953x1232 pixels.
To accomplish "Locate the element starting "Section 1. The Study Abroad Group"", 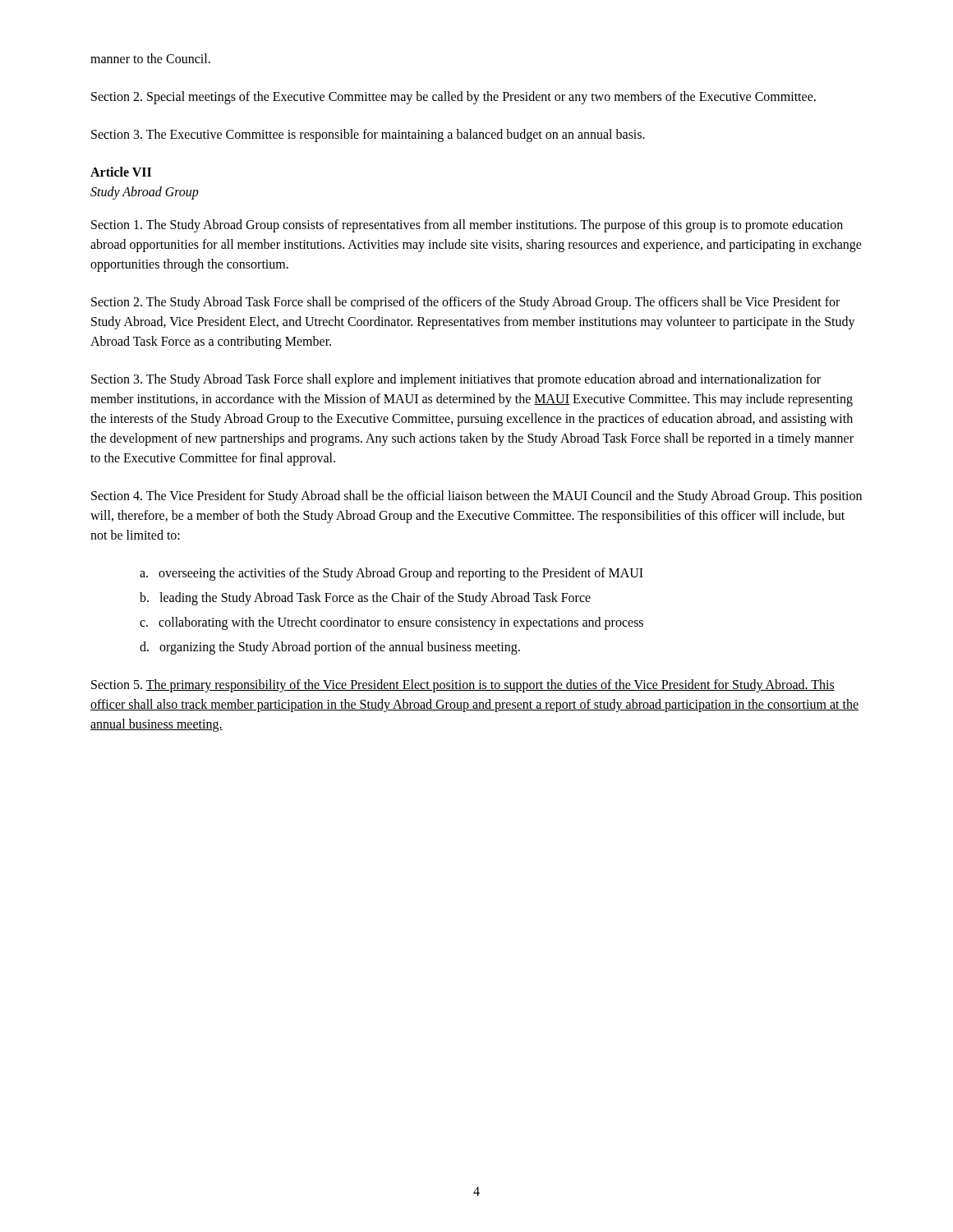I will [476, 244].
